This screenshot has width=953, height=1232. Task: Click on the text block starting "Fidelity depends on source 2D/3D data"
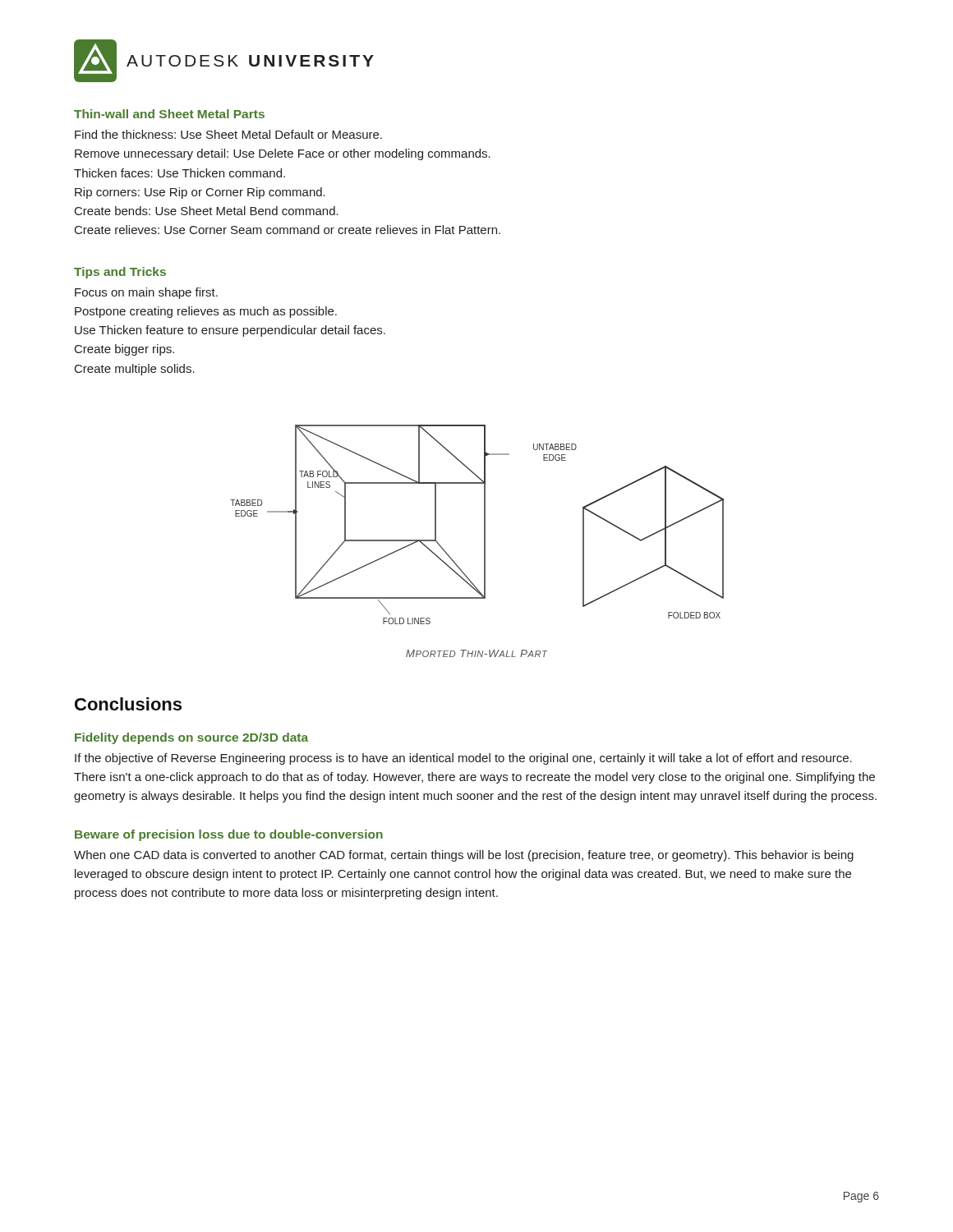tap(191, 737)
